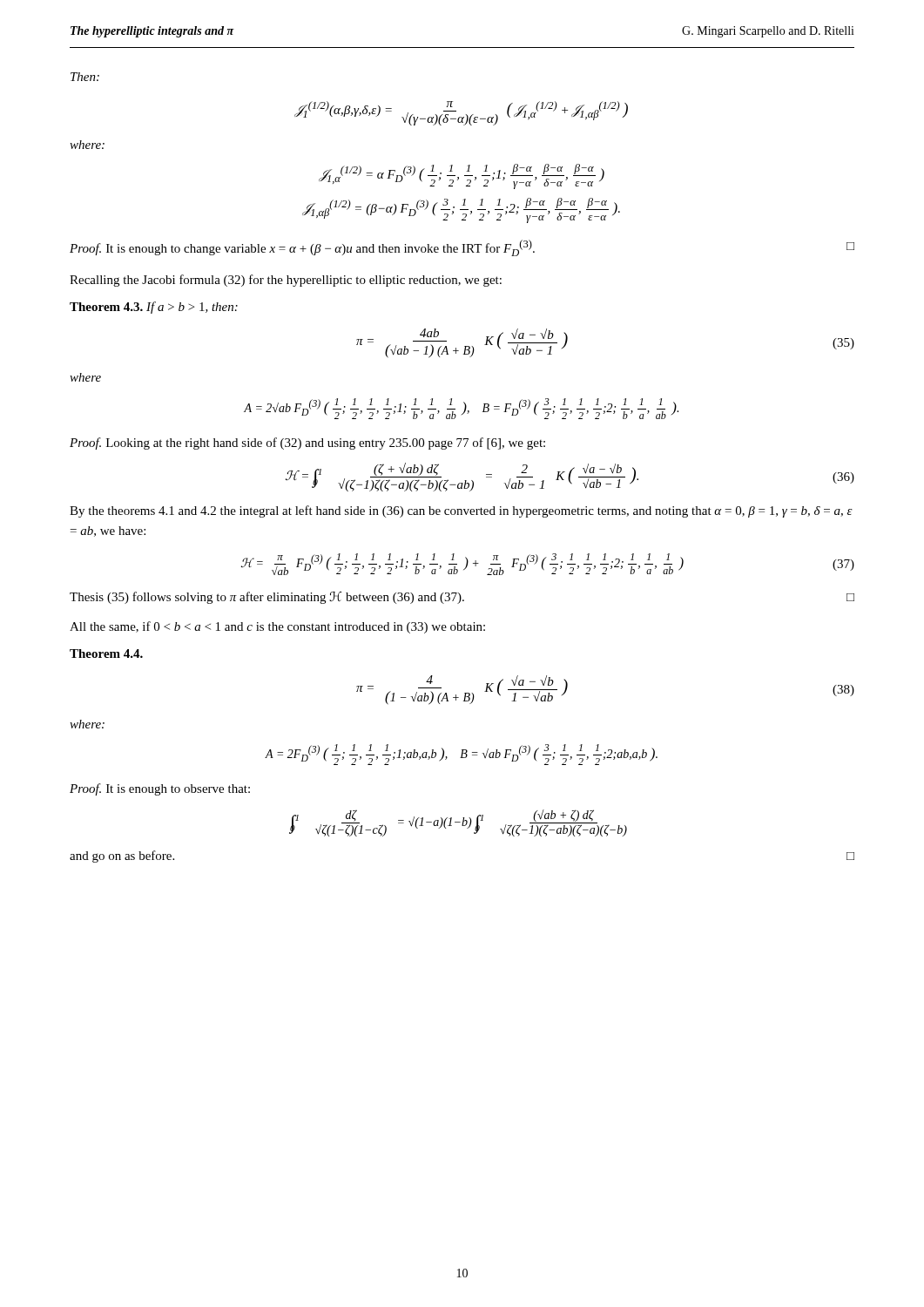Point to the text starting "All the same, if 0 <"
The width and height of the screenshot is (924, 1307).
pyautogui.click(x=278, y=626)
